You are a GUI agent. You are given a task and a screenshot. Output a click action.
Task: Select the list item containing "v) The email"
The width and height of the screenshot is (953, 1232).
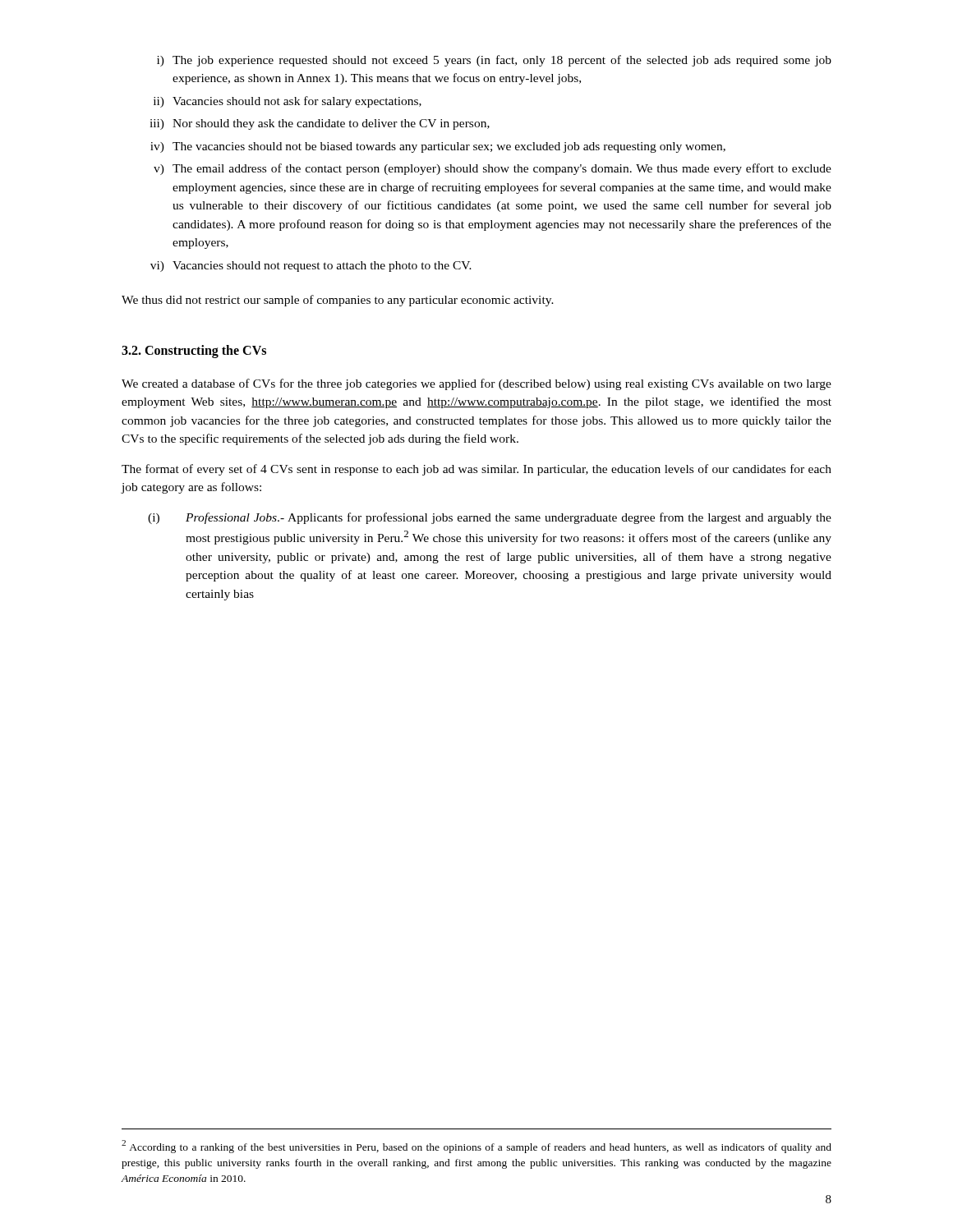pos(476,206)
